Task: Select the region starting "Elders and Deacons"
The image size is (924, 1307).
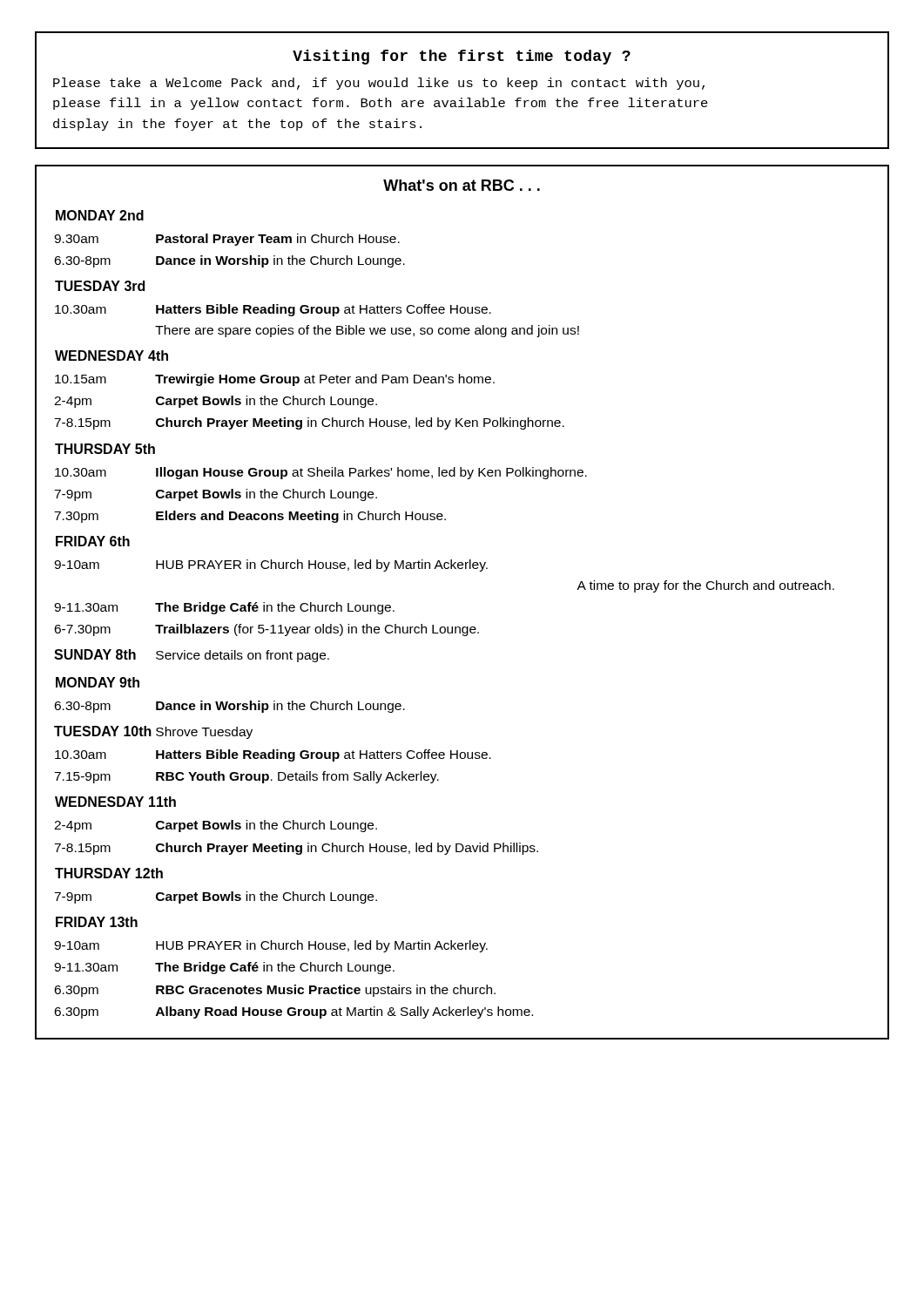Action: tap(301, 515)
